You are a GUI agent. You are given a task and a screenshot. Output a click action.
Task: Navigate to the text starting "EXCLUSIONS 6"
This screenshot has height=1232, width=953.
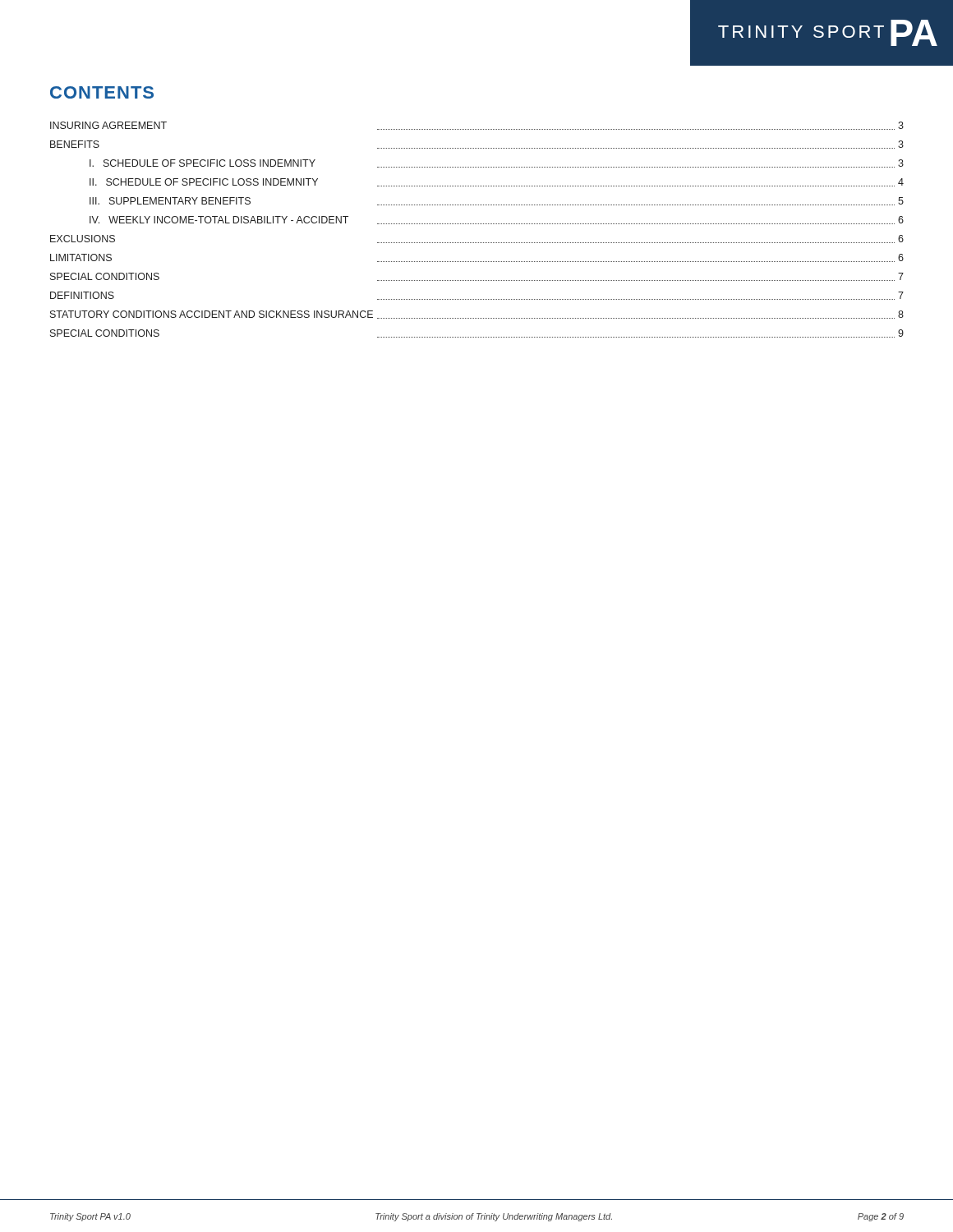pyautogui.click(x=476, y=238)
